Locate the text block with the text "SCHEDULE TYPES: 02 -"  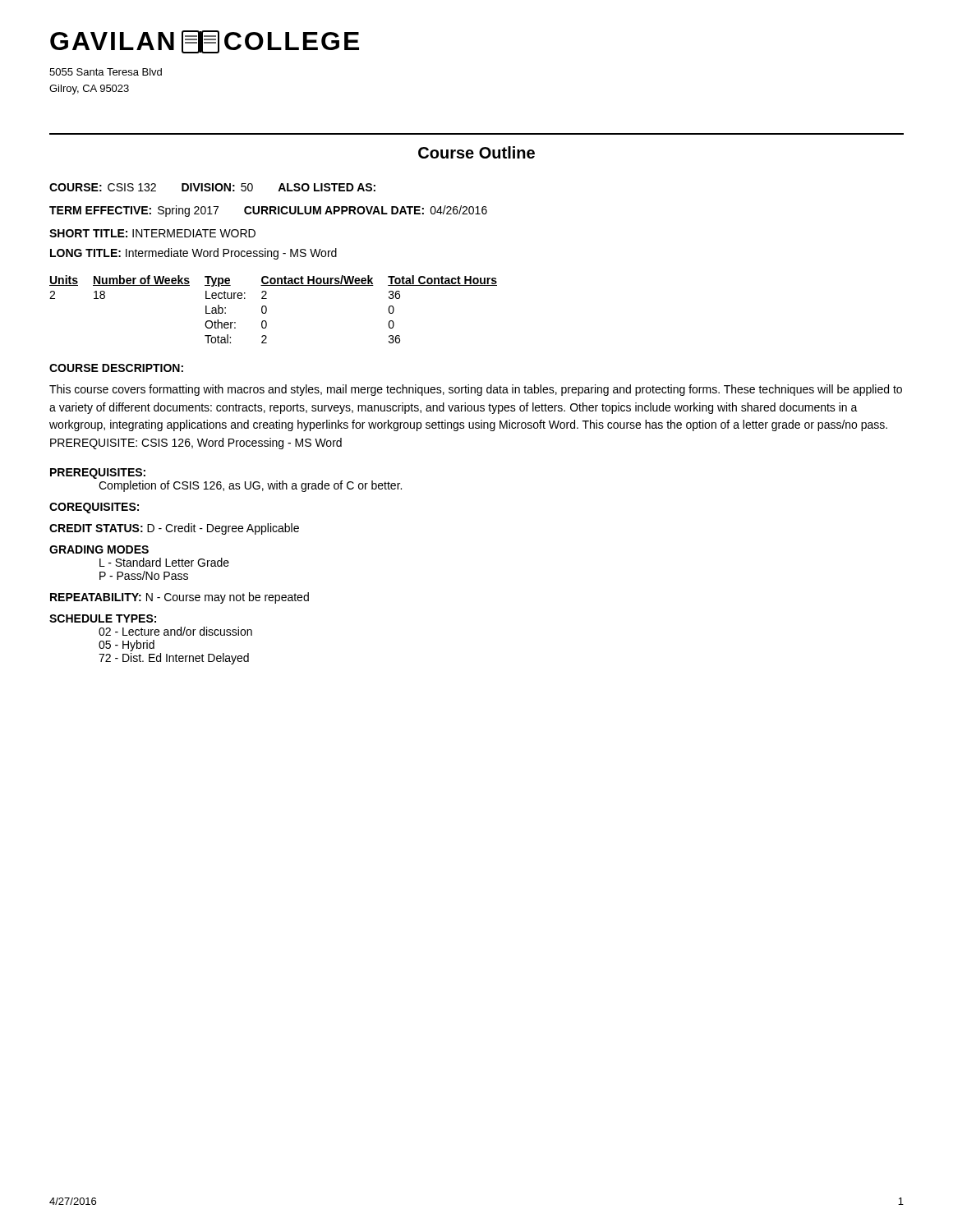(x=151, y=638)
